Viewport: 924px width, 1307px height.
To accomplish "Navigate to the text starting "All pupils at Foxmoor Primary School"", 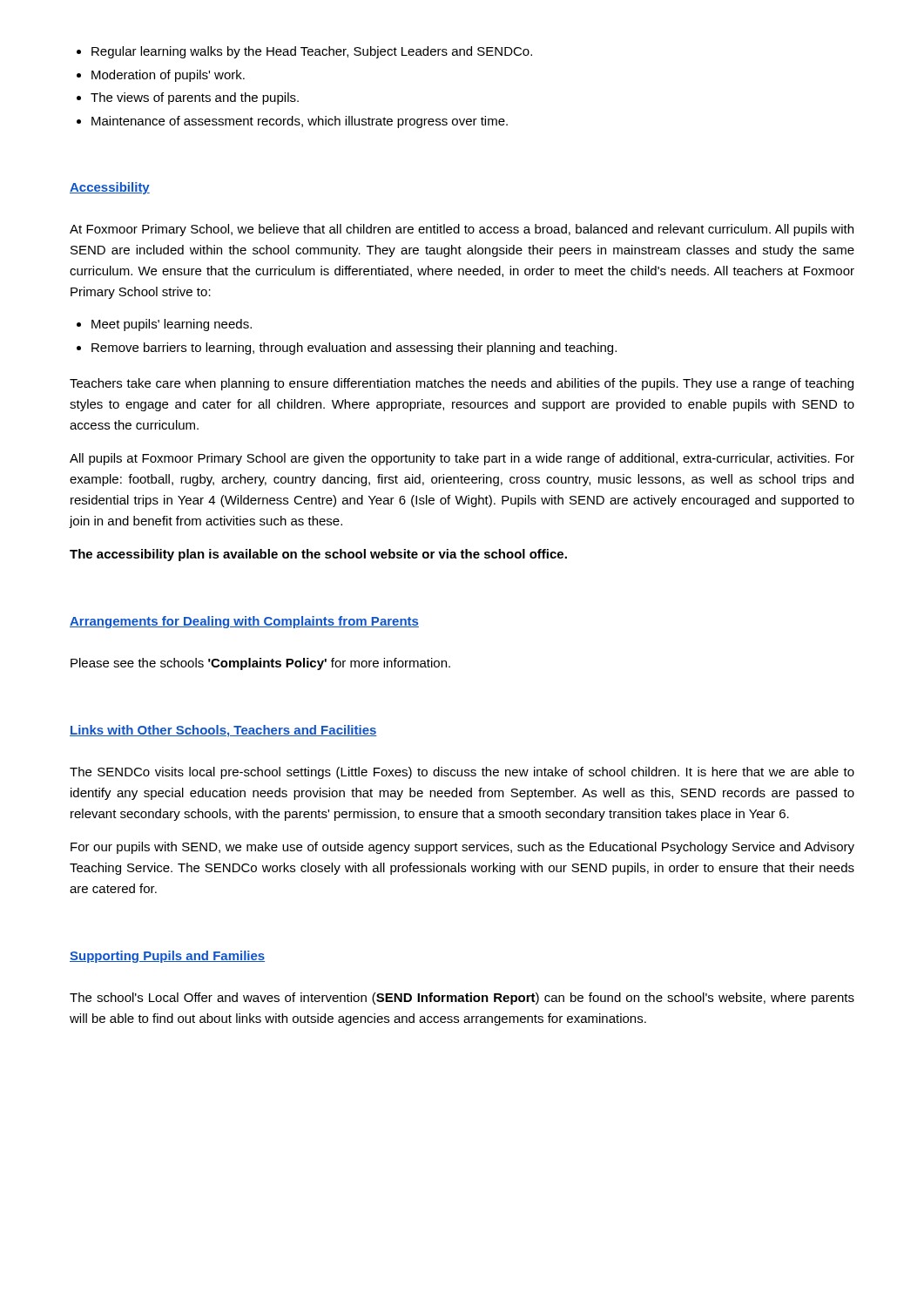I will (462, 490).
